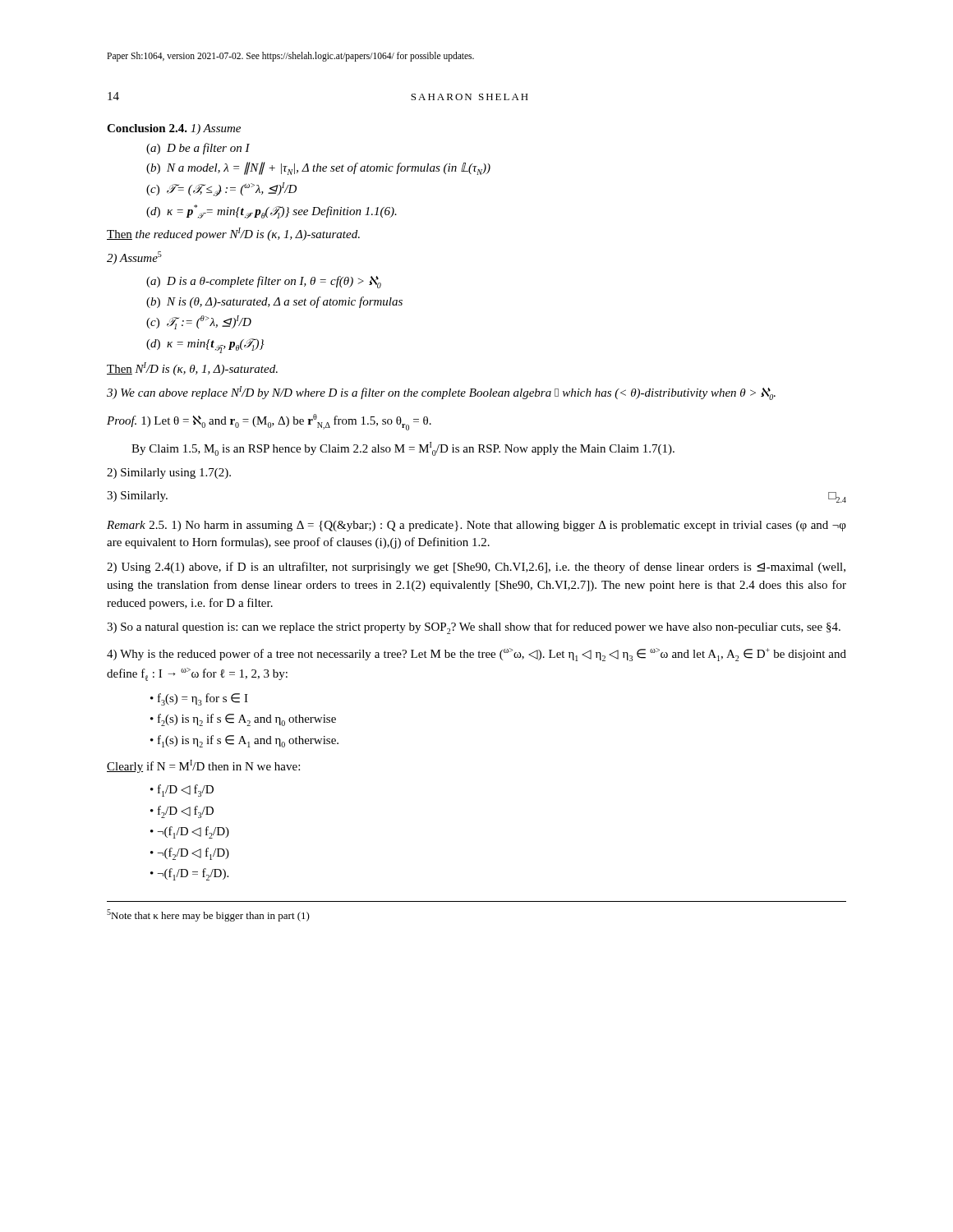Find the list item that says "¬(f1/D = f2/D)."
This screenshot has height=1232, width=953.
click(193, 874)
